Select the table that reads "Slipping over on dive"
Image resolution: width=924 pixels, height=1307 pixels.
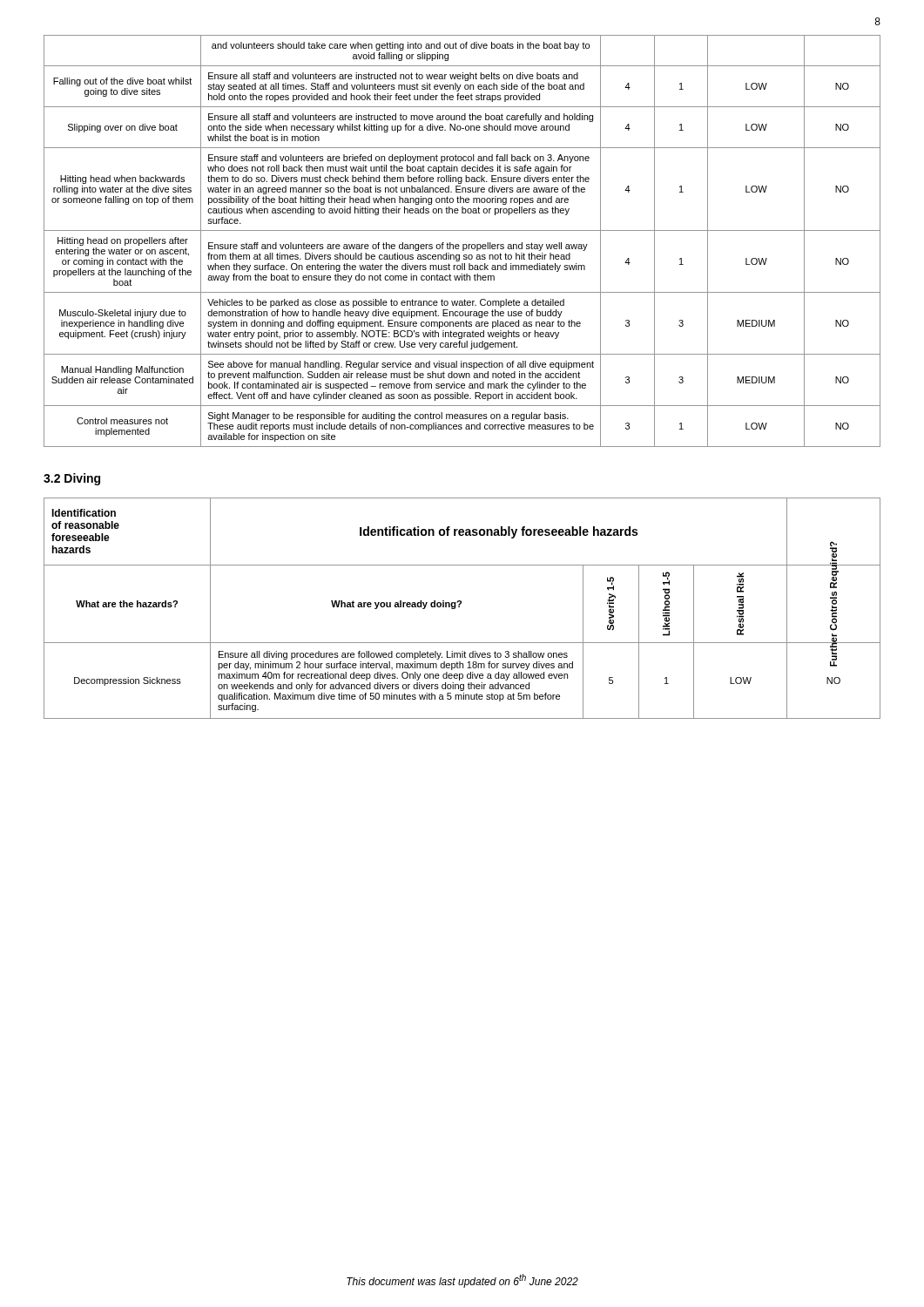pyautogui.click(x=462, y=241)
